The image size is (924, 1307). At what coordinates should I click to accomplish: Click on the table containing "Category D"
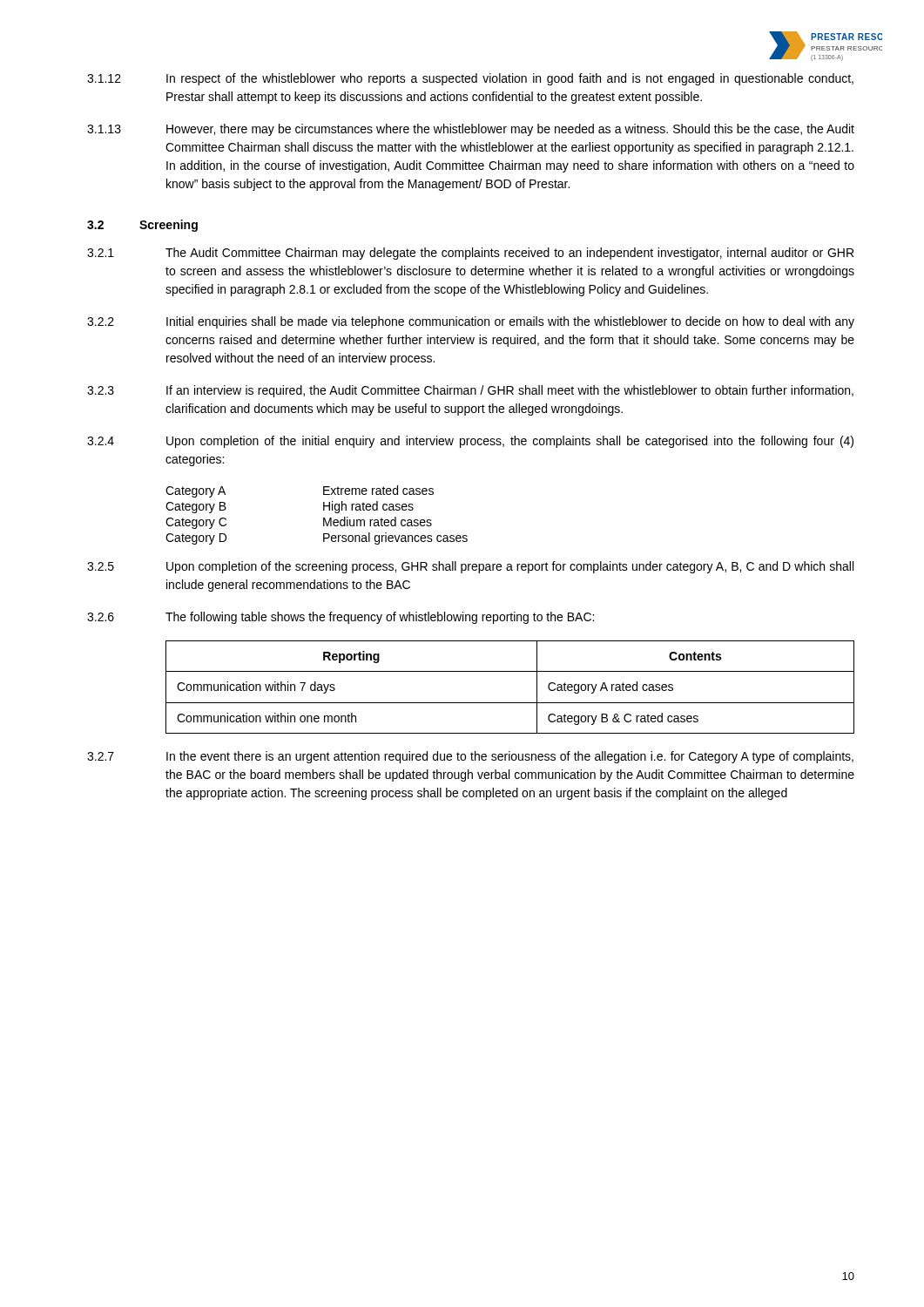(510, 514)
